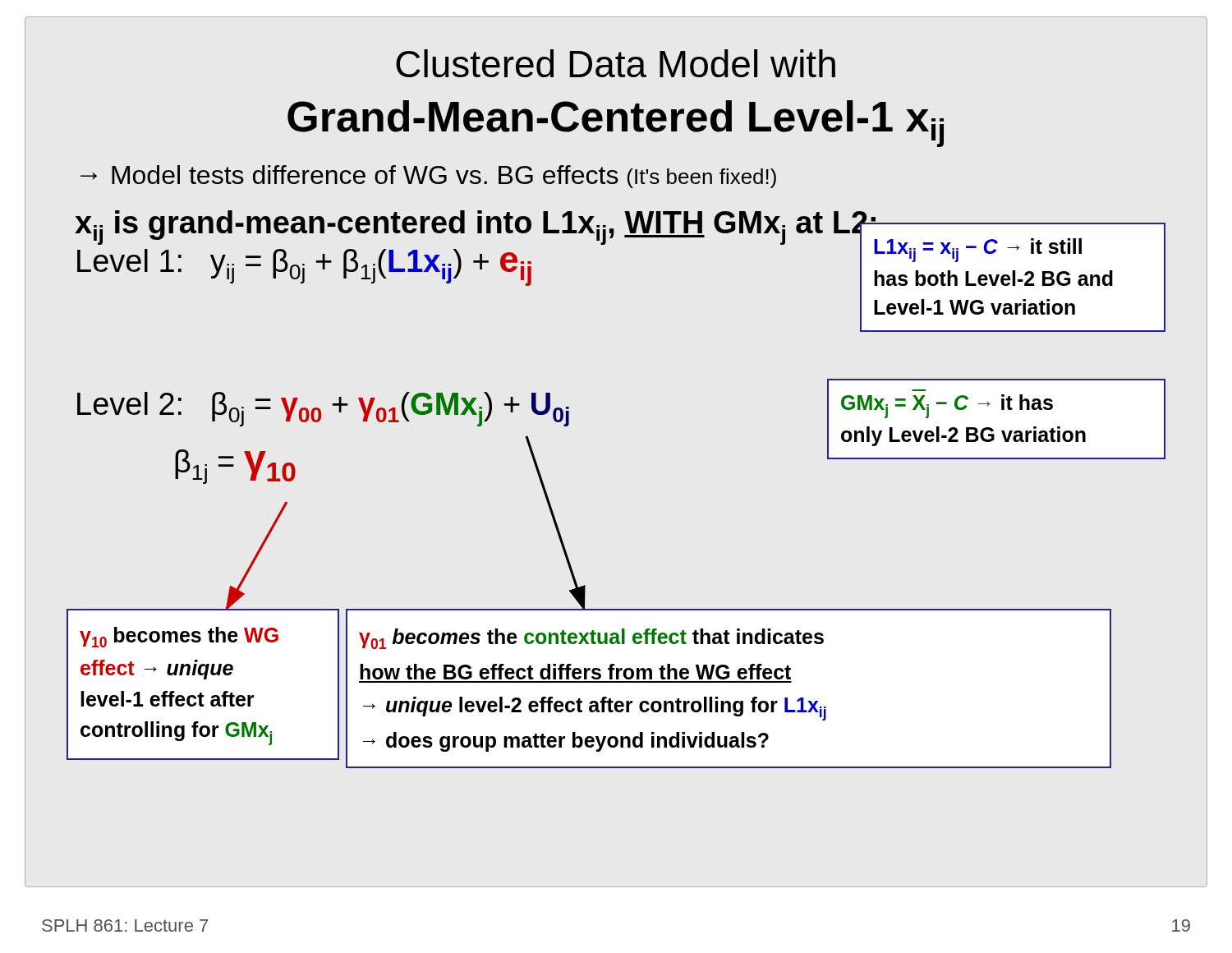Viewport: 1232px width, 953px height.
Task: Where is the passage that starts "γ10 becomes the WGeffect → uniquelevel-1 effect aftercontrolling"?
Action: [x=180, y=684]
